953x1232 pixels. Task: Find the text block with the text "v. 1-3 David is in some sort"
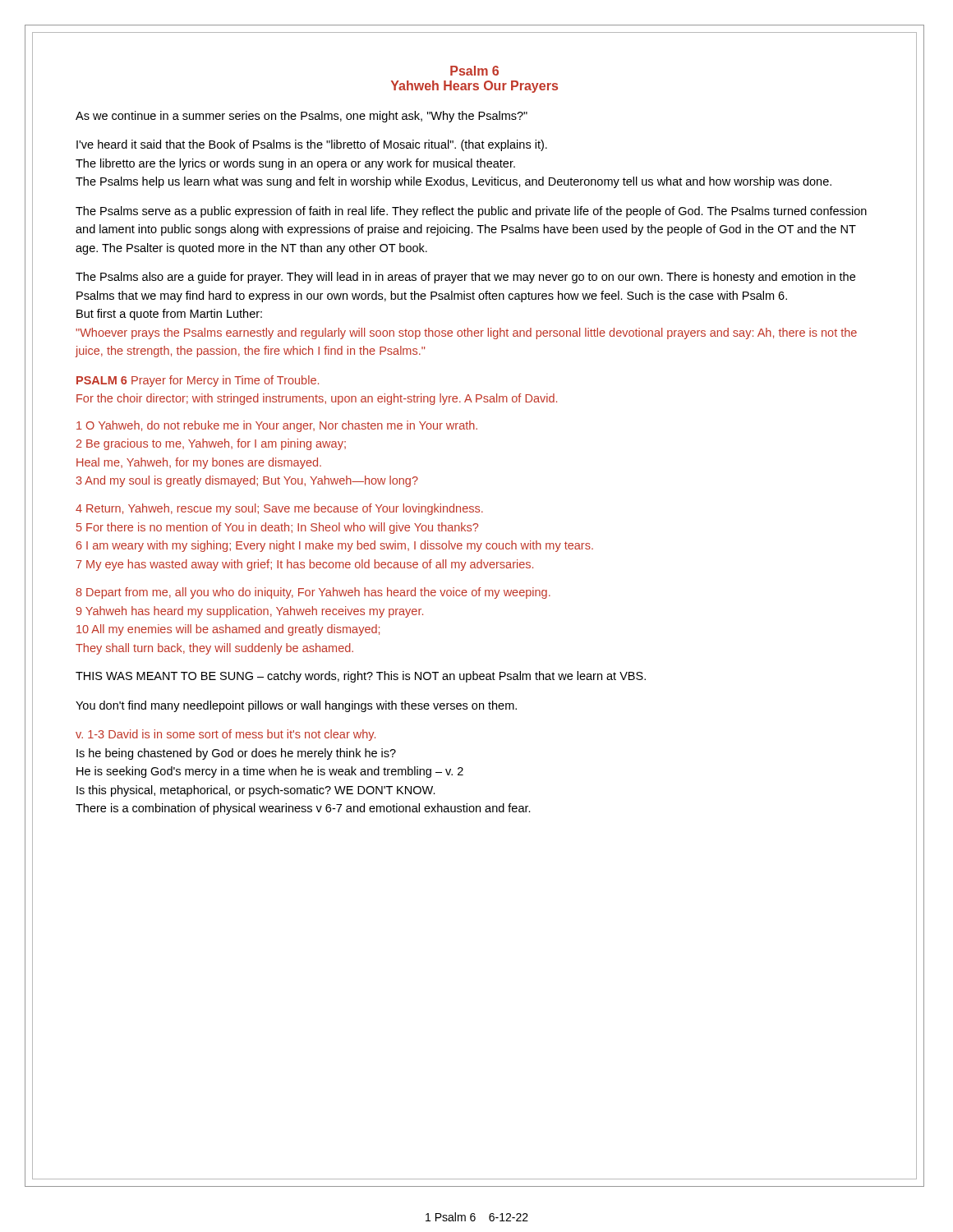pos(303,771)
